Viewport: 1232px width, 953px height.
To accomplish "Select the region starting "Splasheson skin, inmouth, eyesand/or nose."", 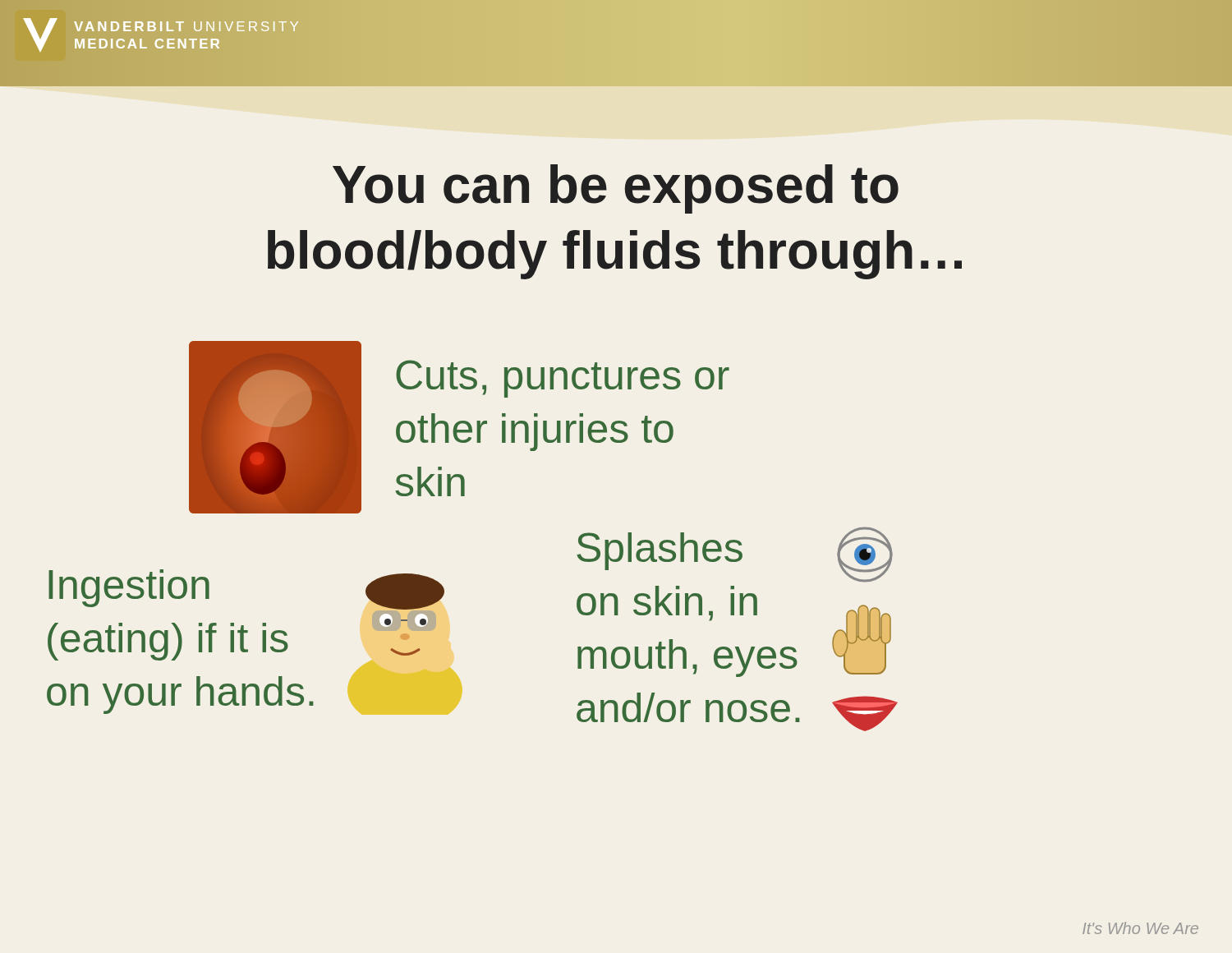I will pos(689,628).
